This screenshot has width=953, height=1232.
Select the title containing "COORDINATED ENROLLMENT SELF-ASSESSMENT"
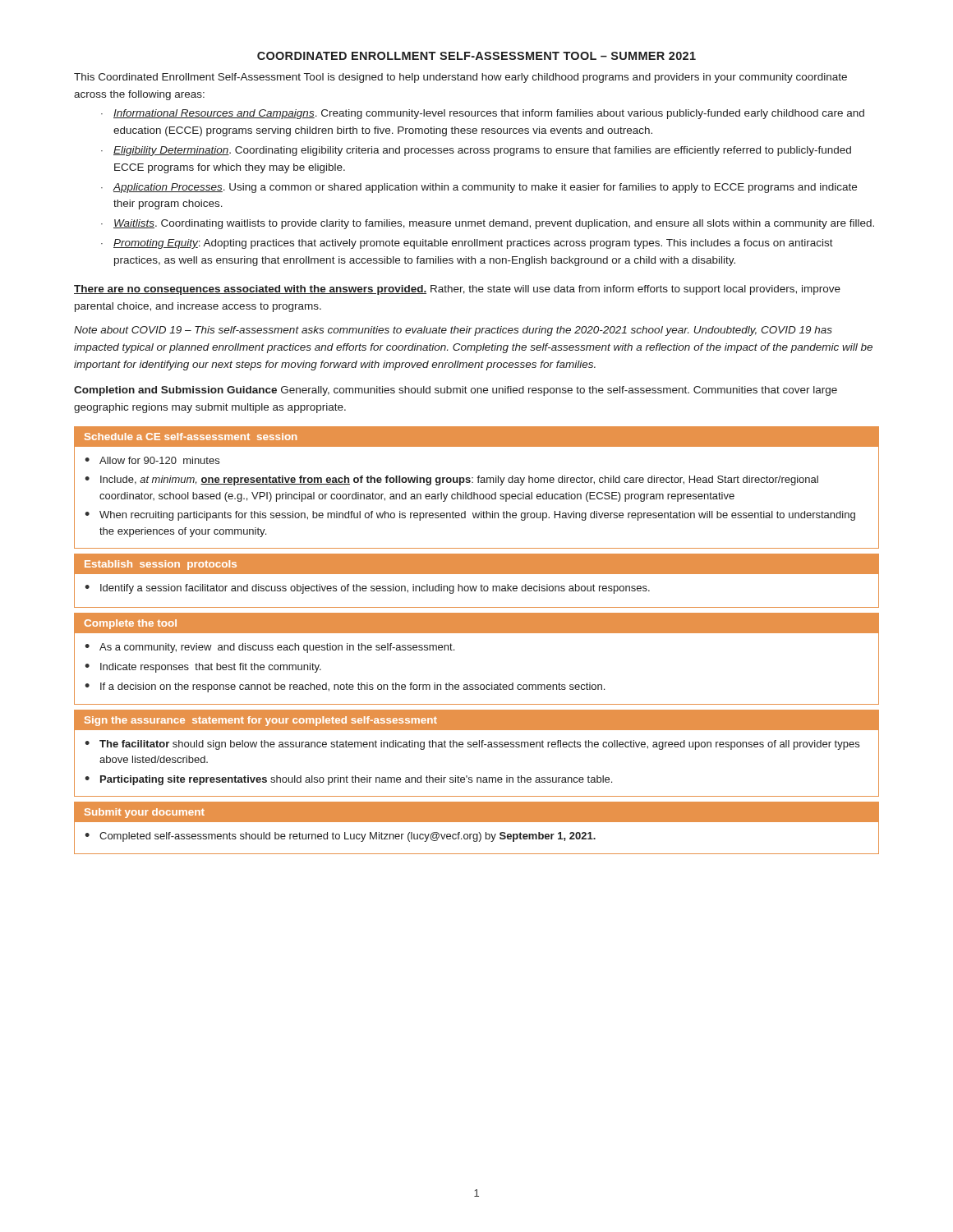[476, 56]
